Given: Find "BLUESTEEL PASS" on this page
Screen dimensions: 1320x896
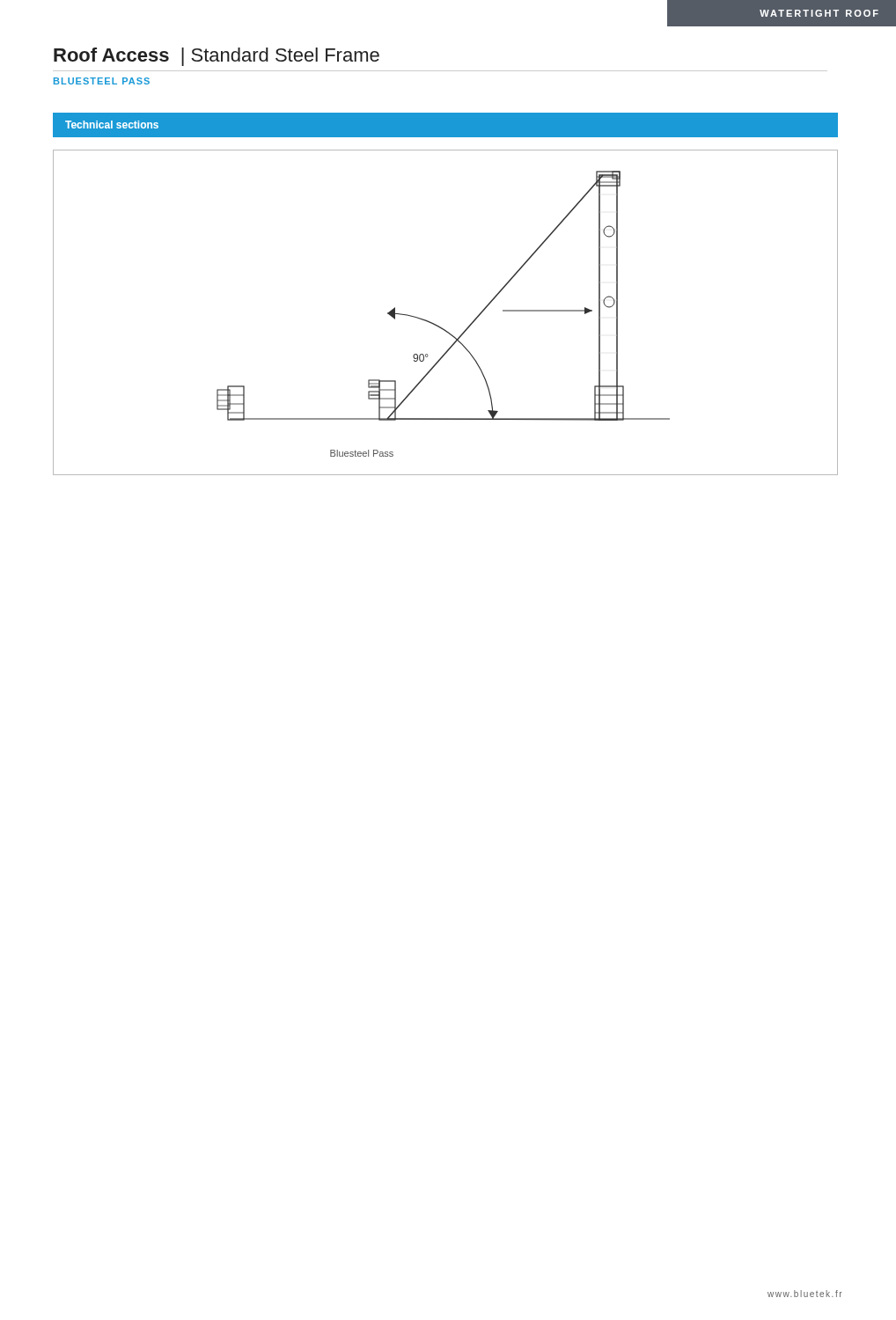Looking at the screenshot, I should coord(102,81).
